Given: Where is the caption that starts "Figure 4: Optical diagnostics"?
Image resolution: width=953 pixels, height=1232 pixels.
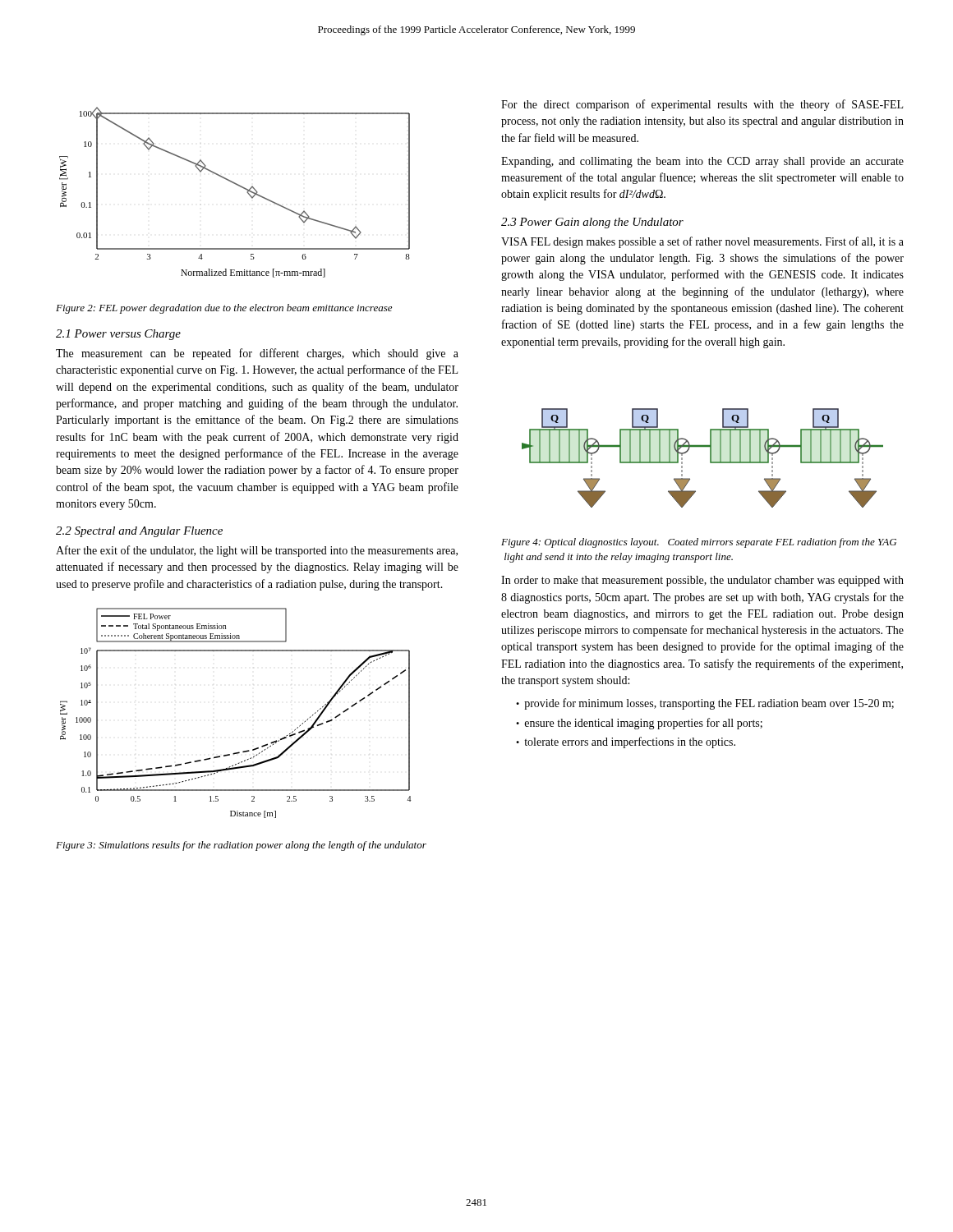Looking at the screenshot, I should (x=699, y=549).
